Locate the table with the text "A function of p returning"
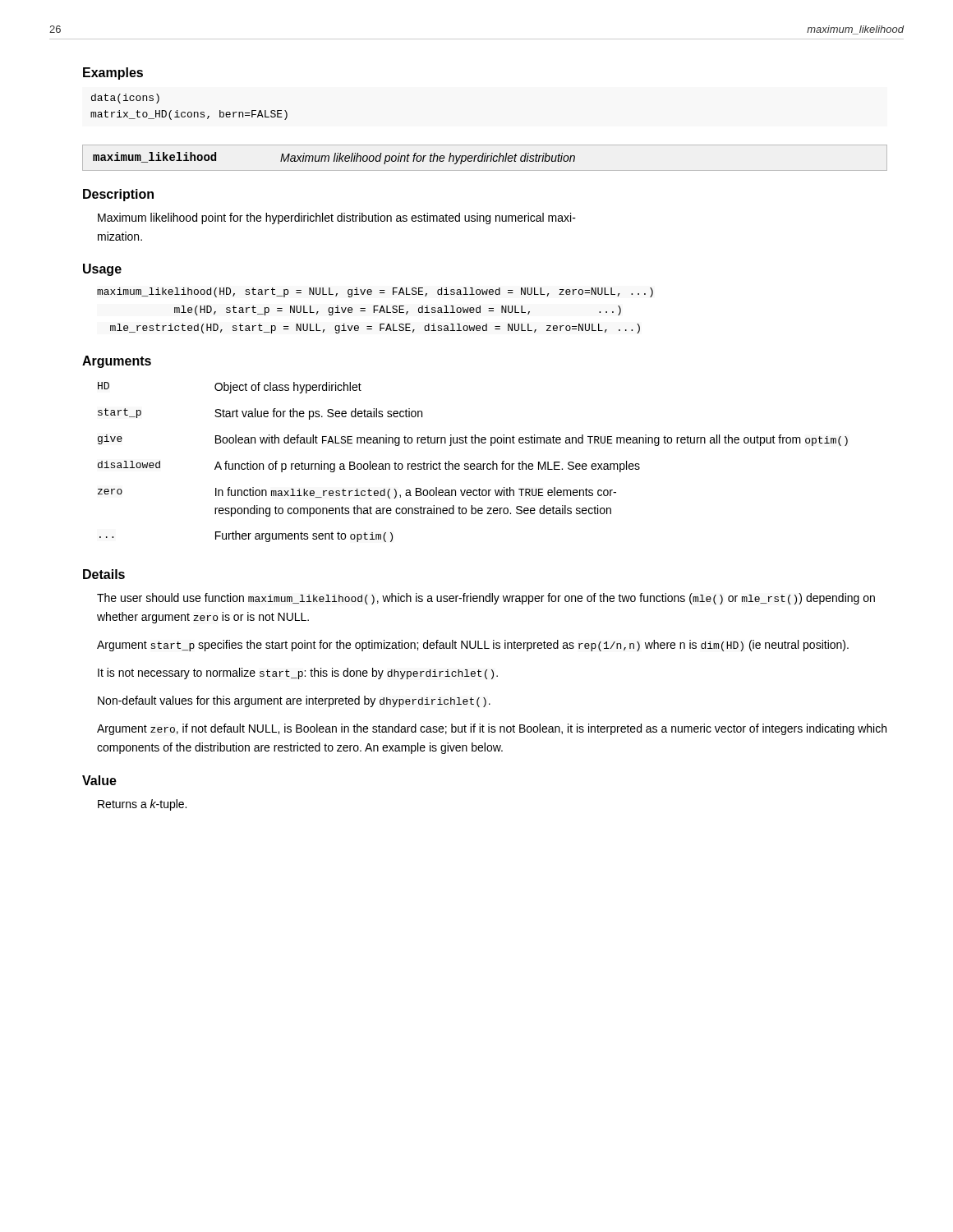953x1232 pixels. point(485,463)
